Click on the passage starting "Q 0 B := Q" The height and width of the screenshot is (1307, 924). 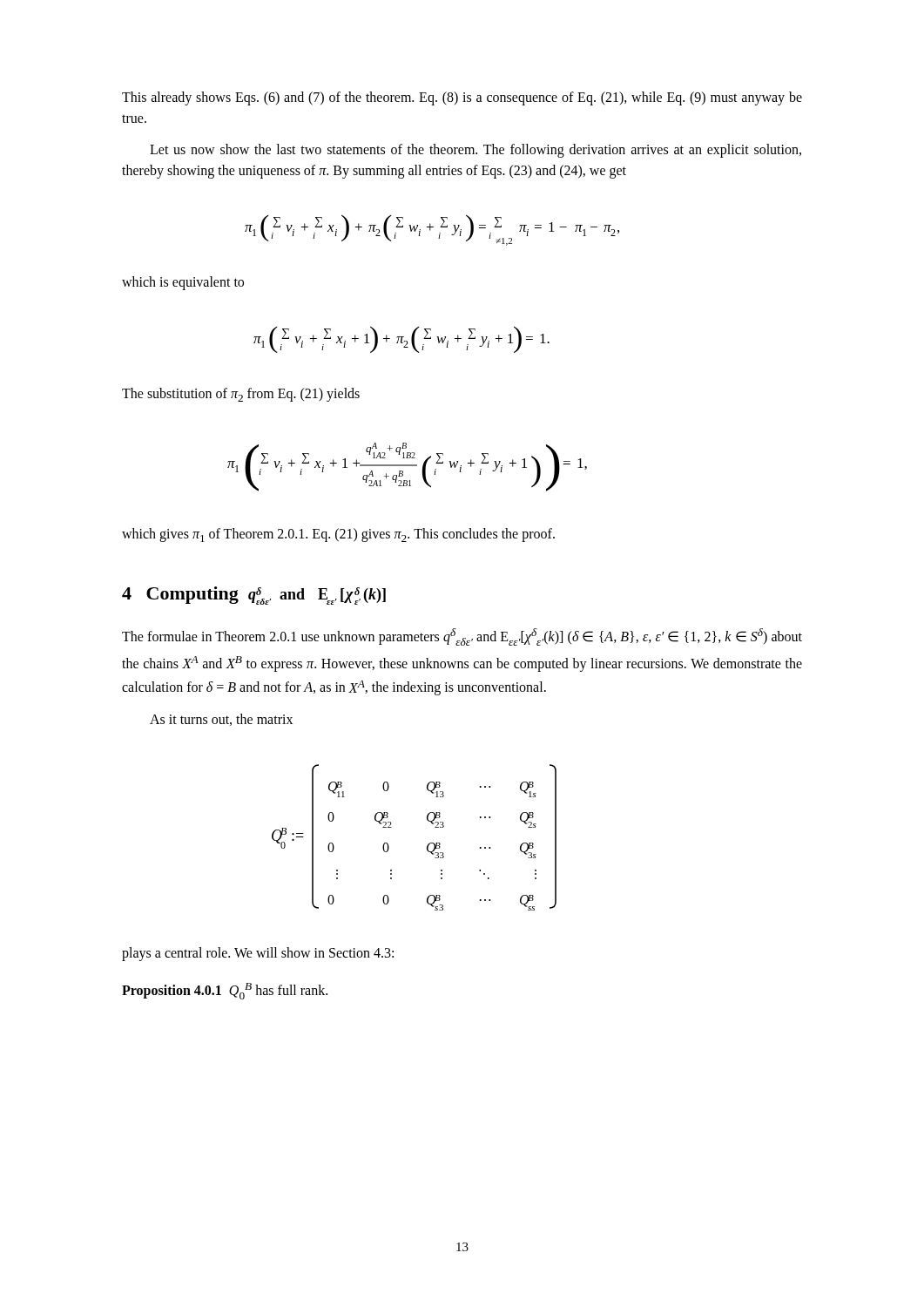462,836
